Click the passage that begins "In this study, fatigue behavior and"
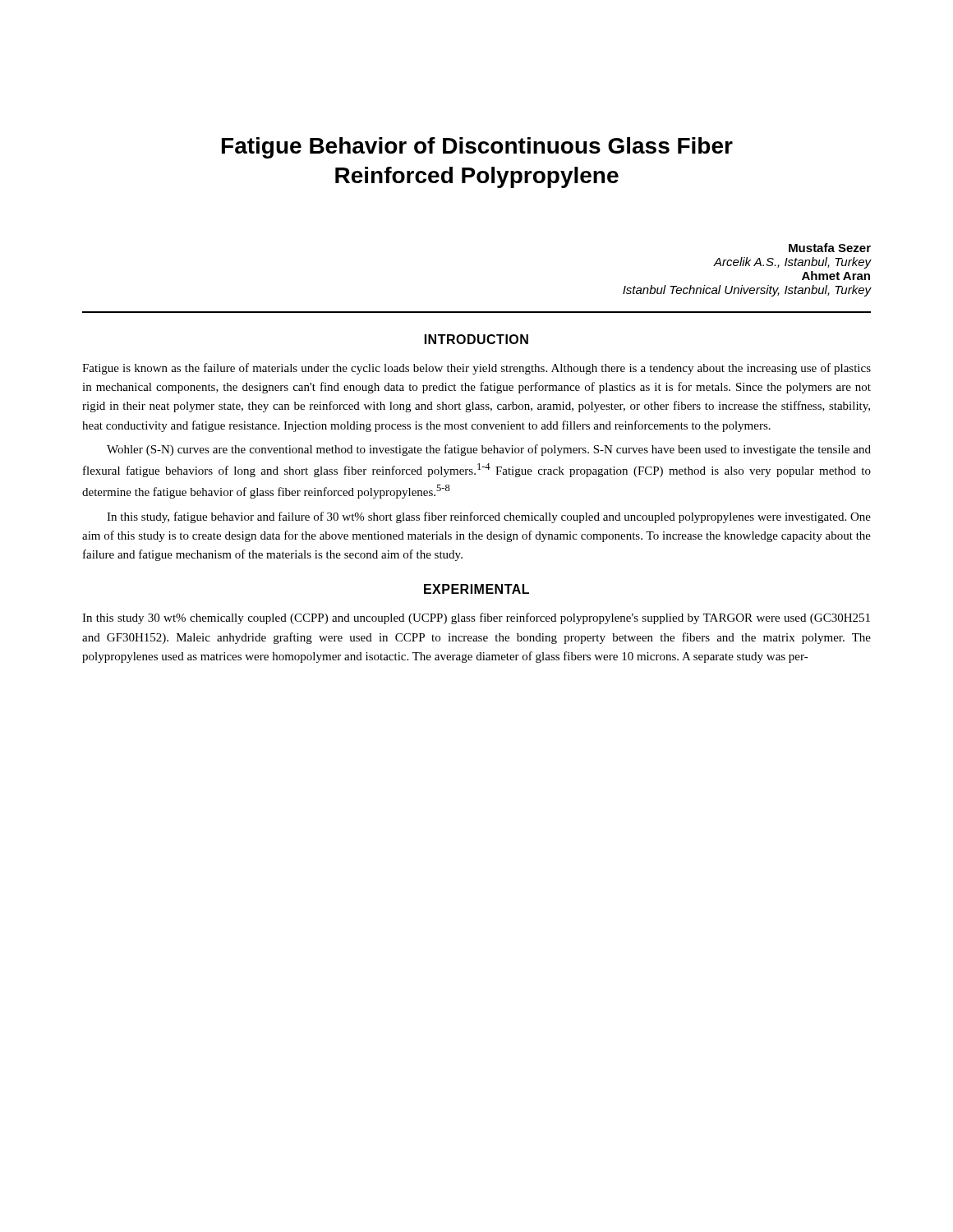 click(476, 536)
